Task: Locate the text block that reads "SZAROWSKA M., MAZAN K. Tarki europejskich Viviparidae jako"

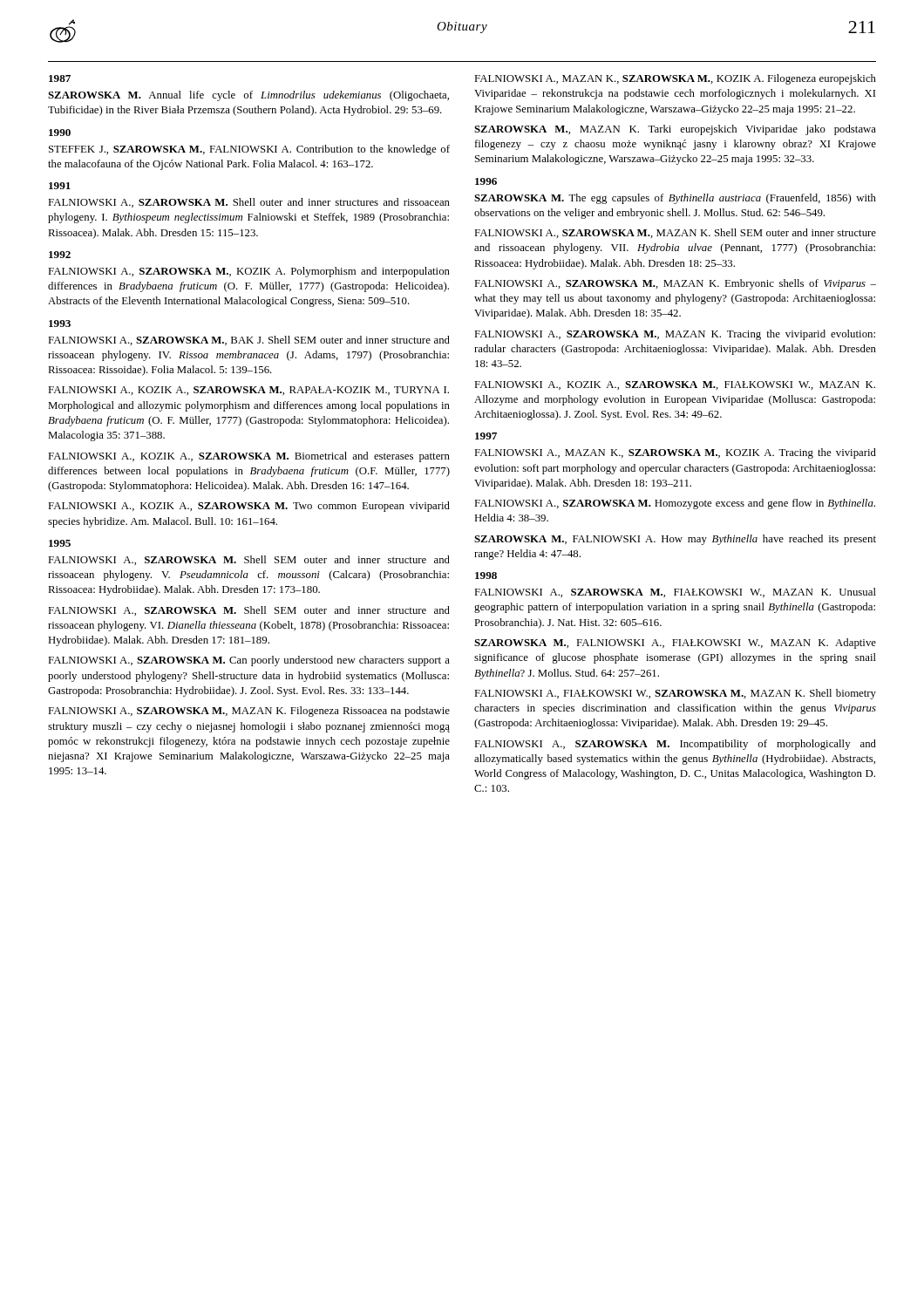Action: (675, 144)
